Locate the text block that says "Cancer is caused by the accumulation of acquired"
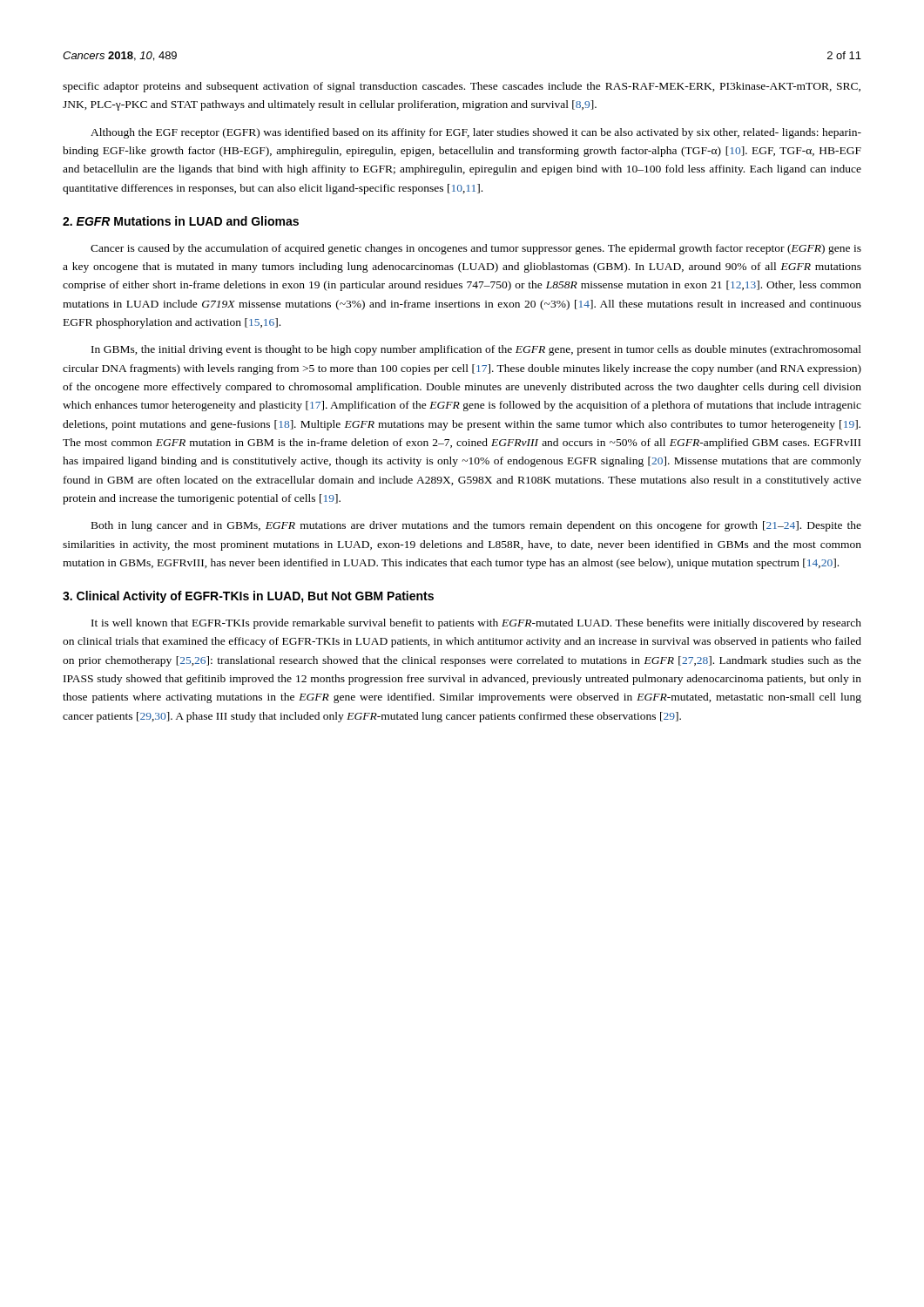This screenshot has width=924, height=1307. pos(462,285)
